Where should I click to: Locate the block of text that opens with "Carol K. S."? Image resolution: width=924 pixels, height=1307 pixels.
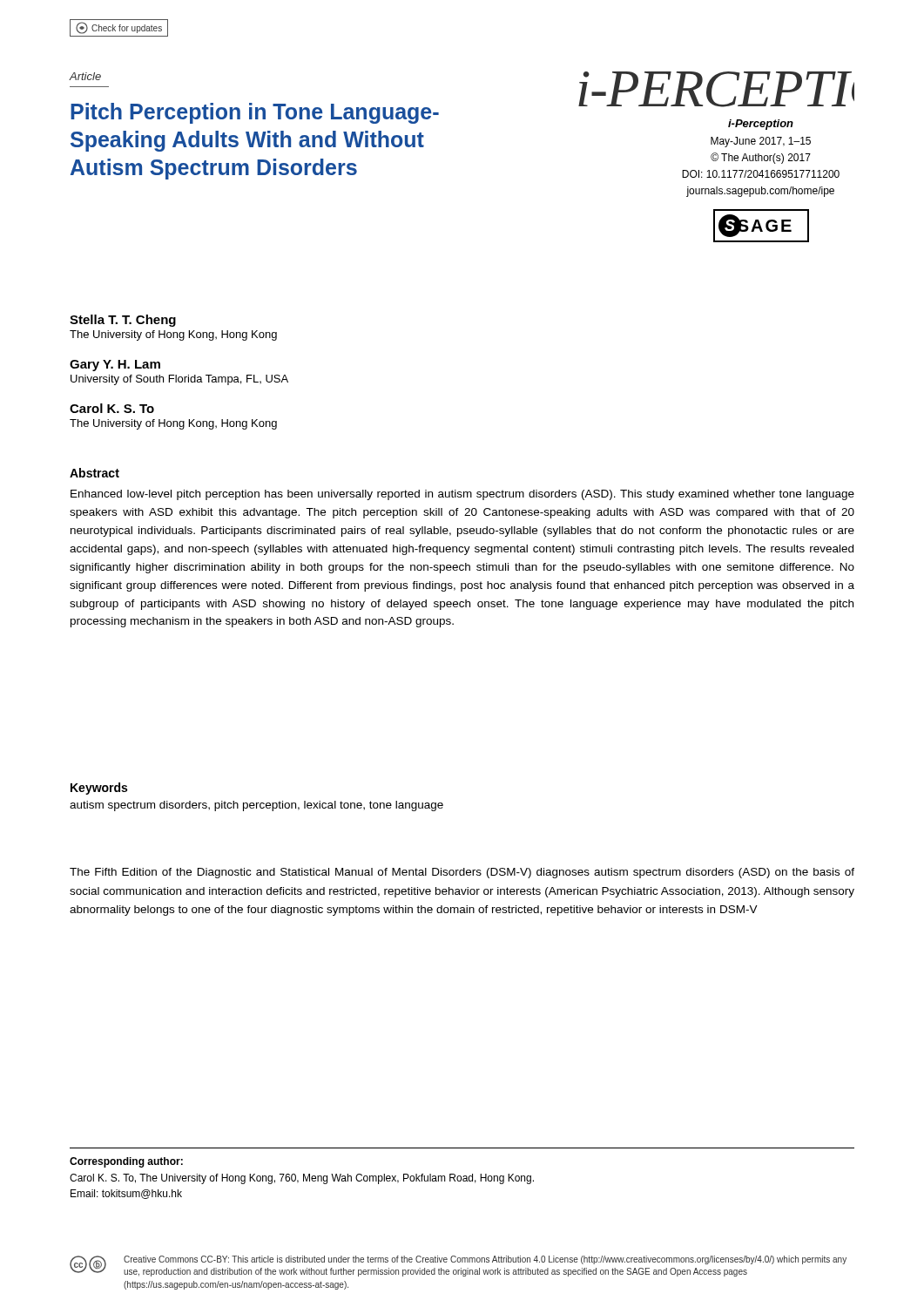[x=179, y=415]
